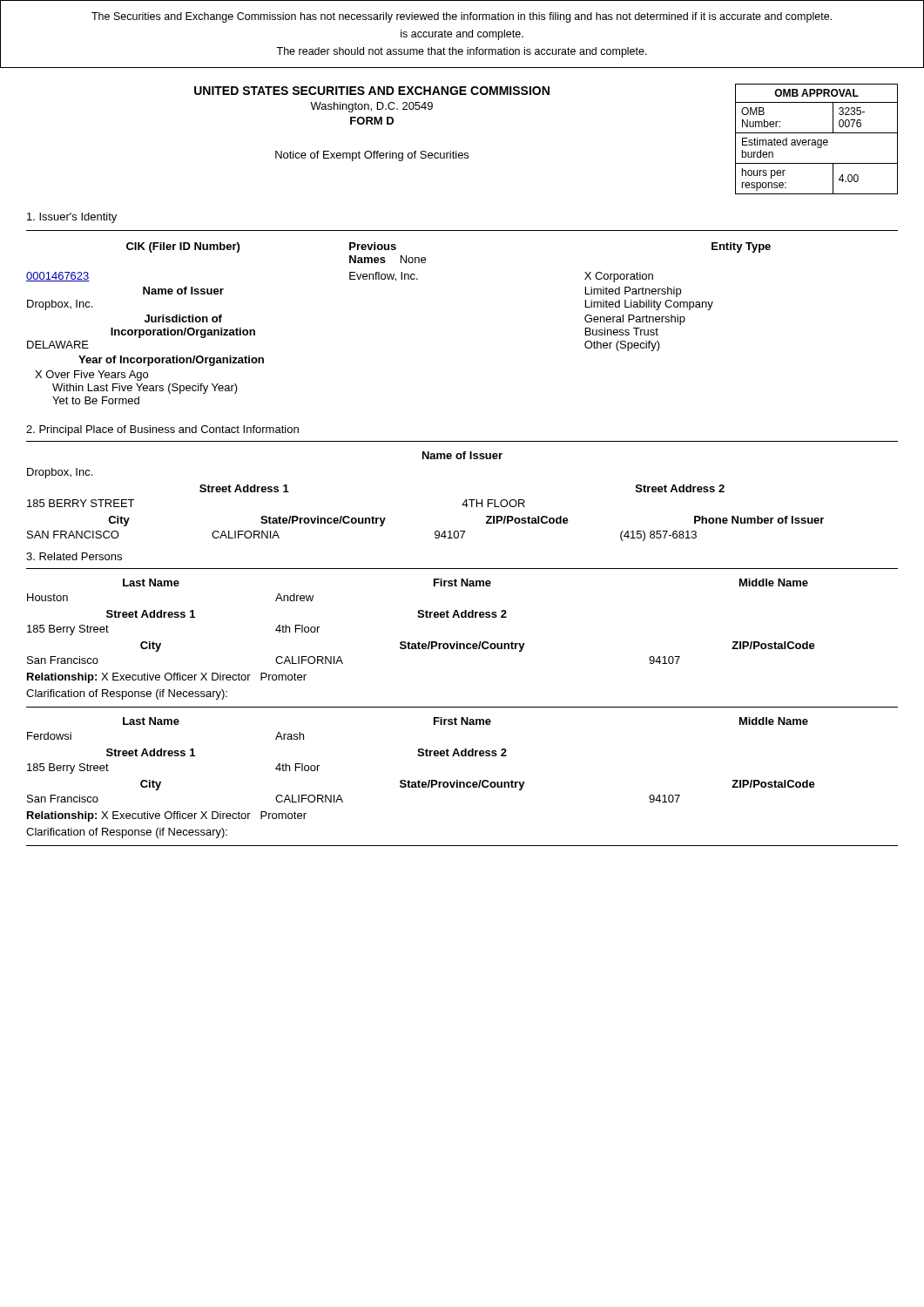Locate the text block that says "Principal Place of Business and"

coord(163,429)
